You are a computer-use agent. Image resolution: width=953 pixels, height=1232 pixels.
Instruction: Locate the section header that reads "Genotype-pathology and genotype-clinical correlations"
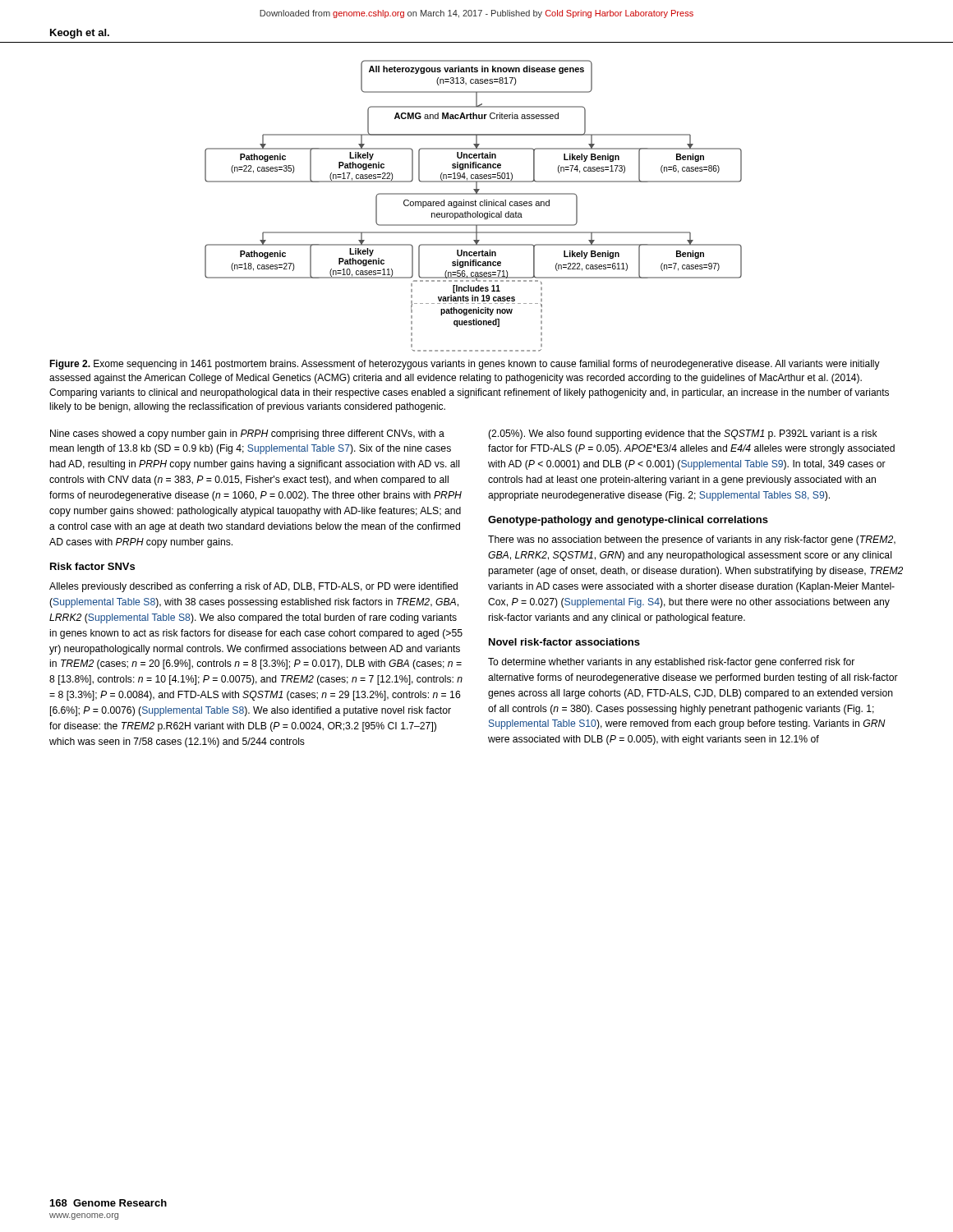[x=628, y=520]
